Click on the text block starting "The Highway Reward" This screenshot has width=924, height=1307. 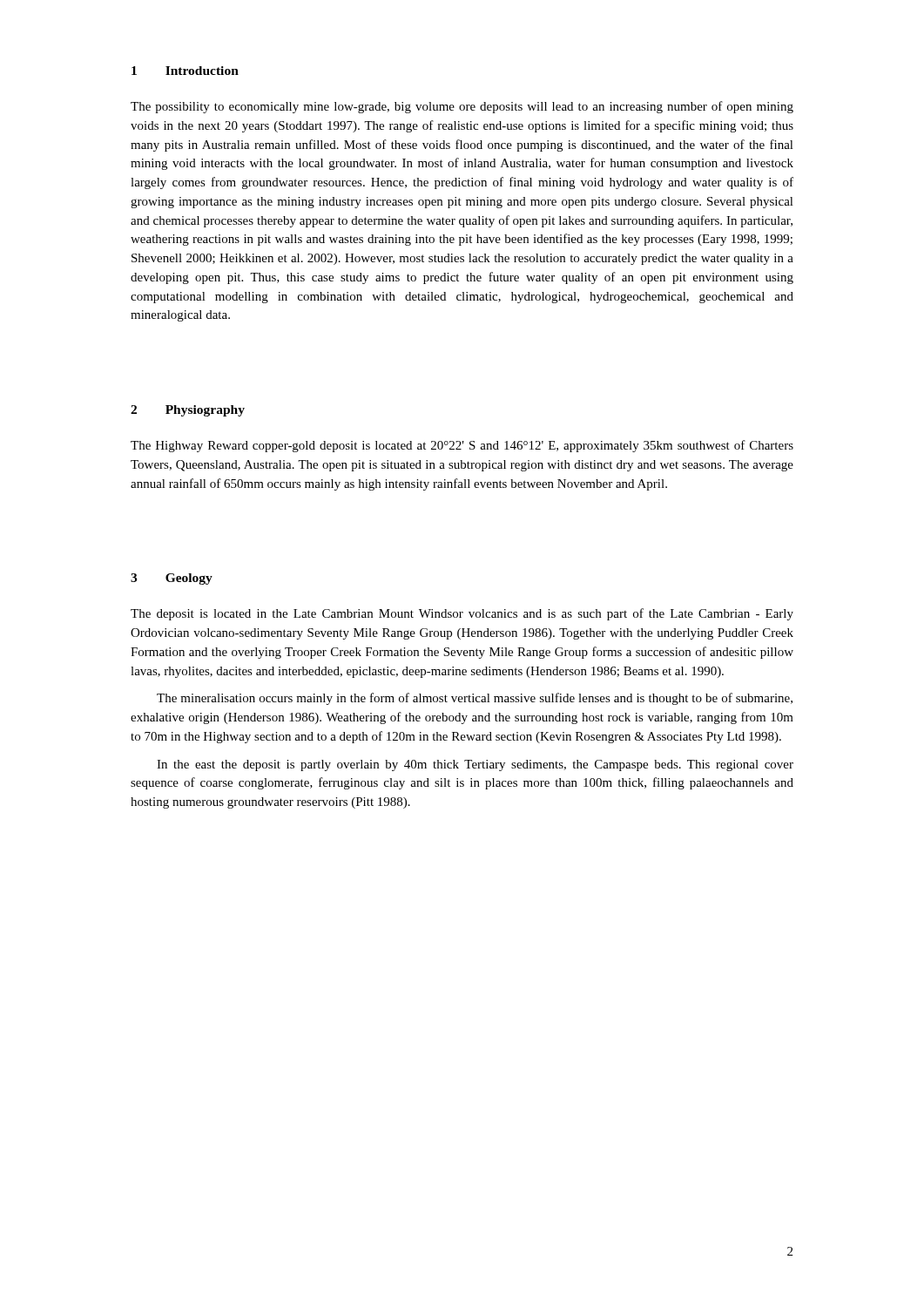click(462, 465)
